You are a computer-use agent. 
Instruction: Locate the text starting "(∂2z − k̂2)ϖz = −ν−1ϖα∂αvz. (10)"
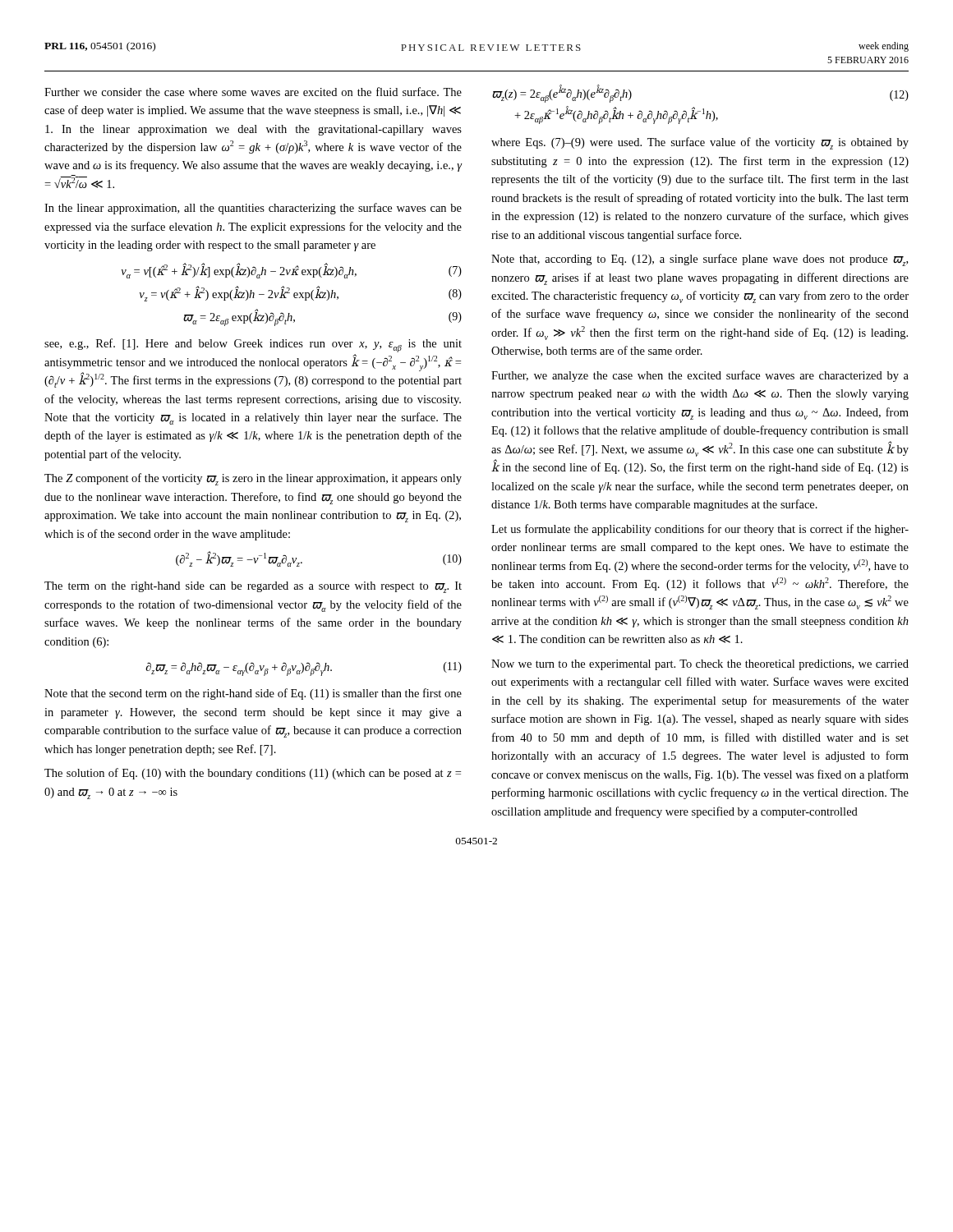[x=253, y=560]
